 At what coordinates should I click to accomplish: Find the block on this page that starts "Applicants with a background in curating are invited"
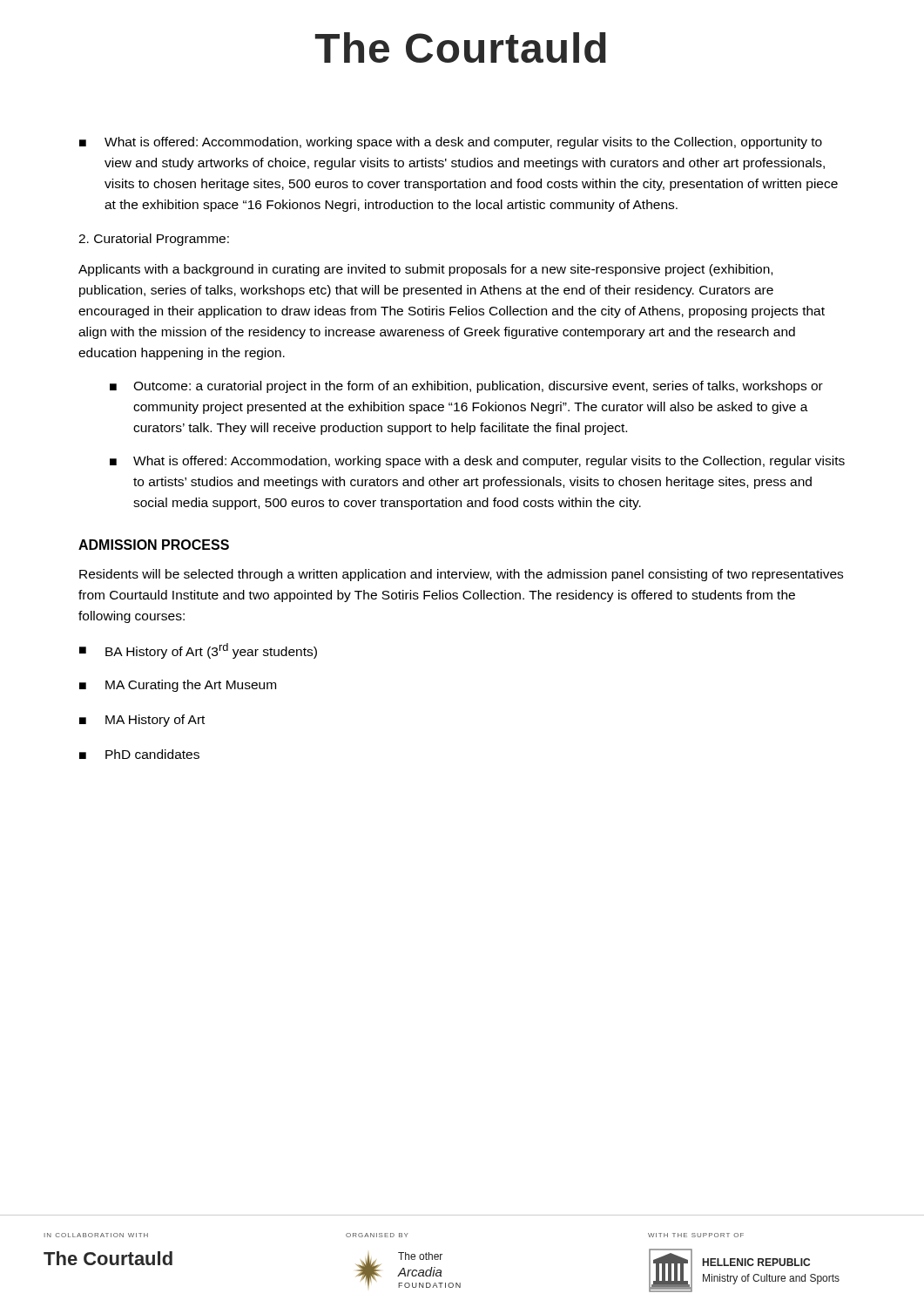click(452, 311)
